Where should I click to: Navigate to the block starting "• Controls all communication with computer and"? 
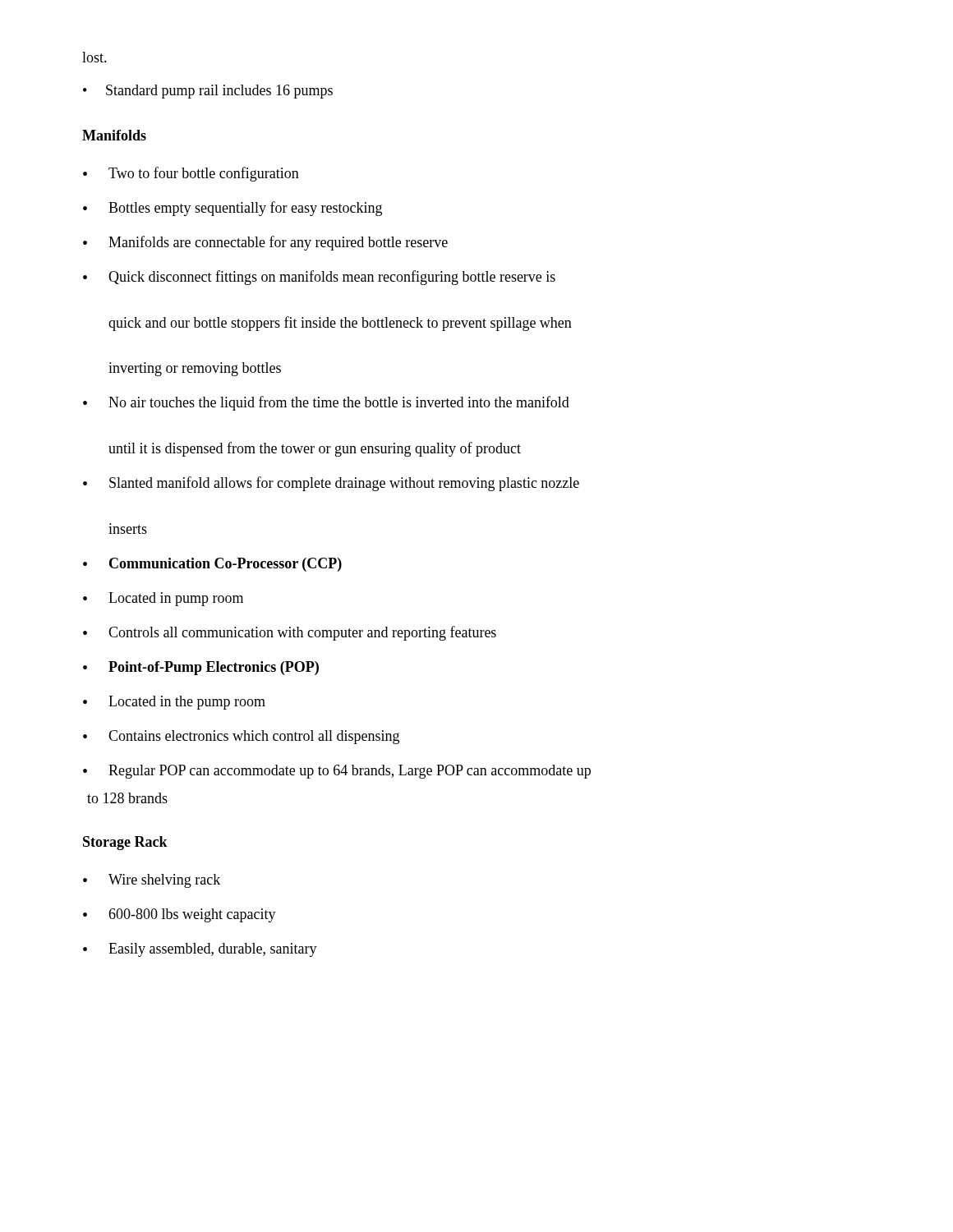click(x=468, y=633)
